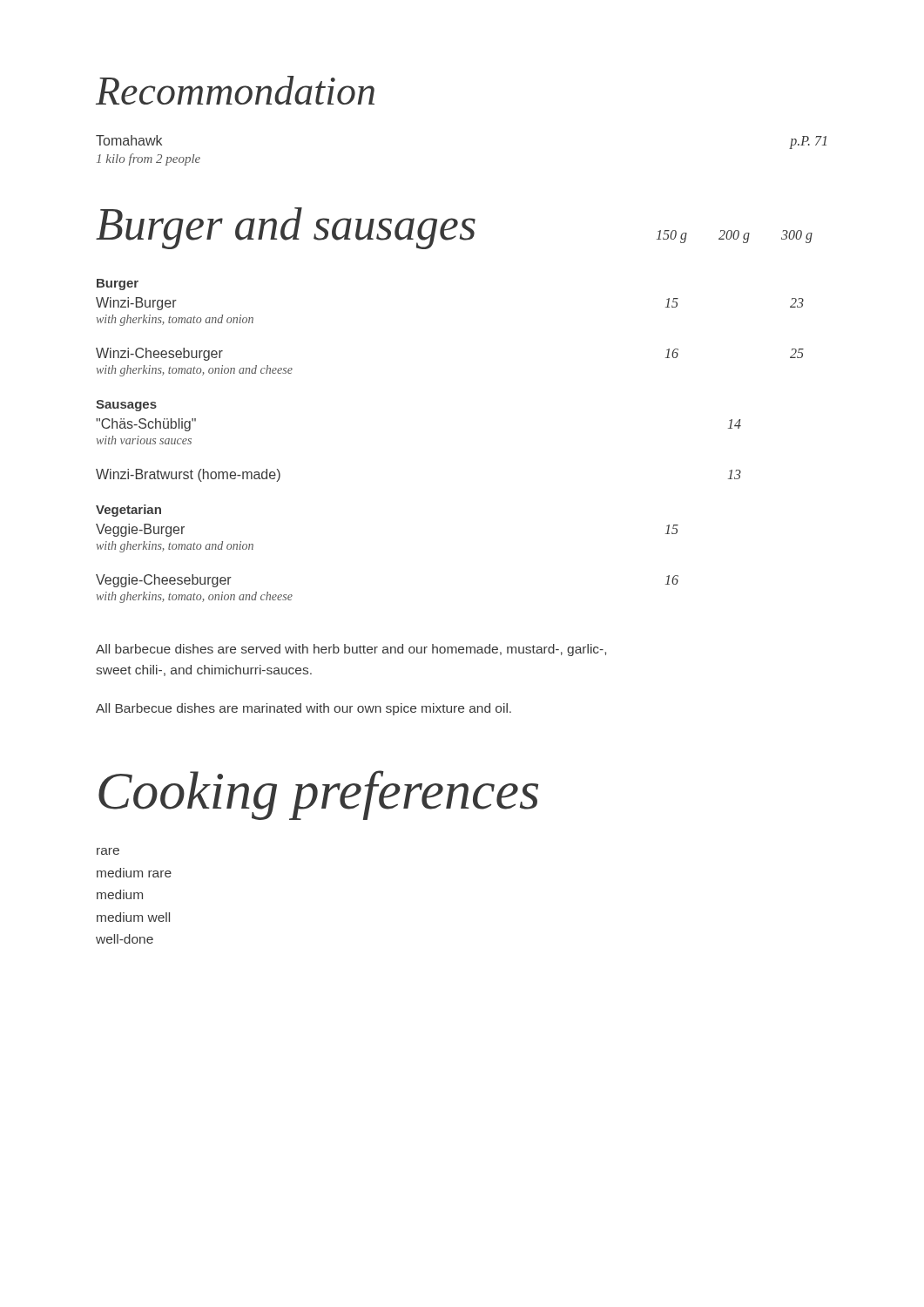The height and width of the screenshot is (1307, 924).
Task: Locate the text block that reads "Tomahawk p.P. 71 1 kilo from"
Action: click(x=126, y=141)
